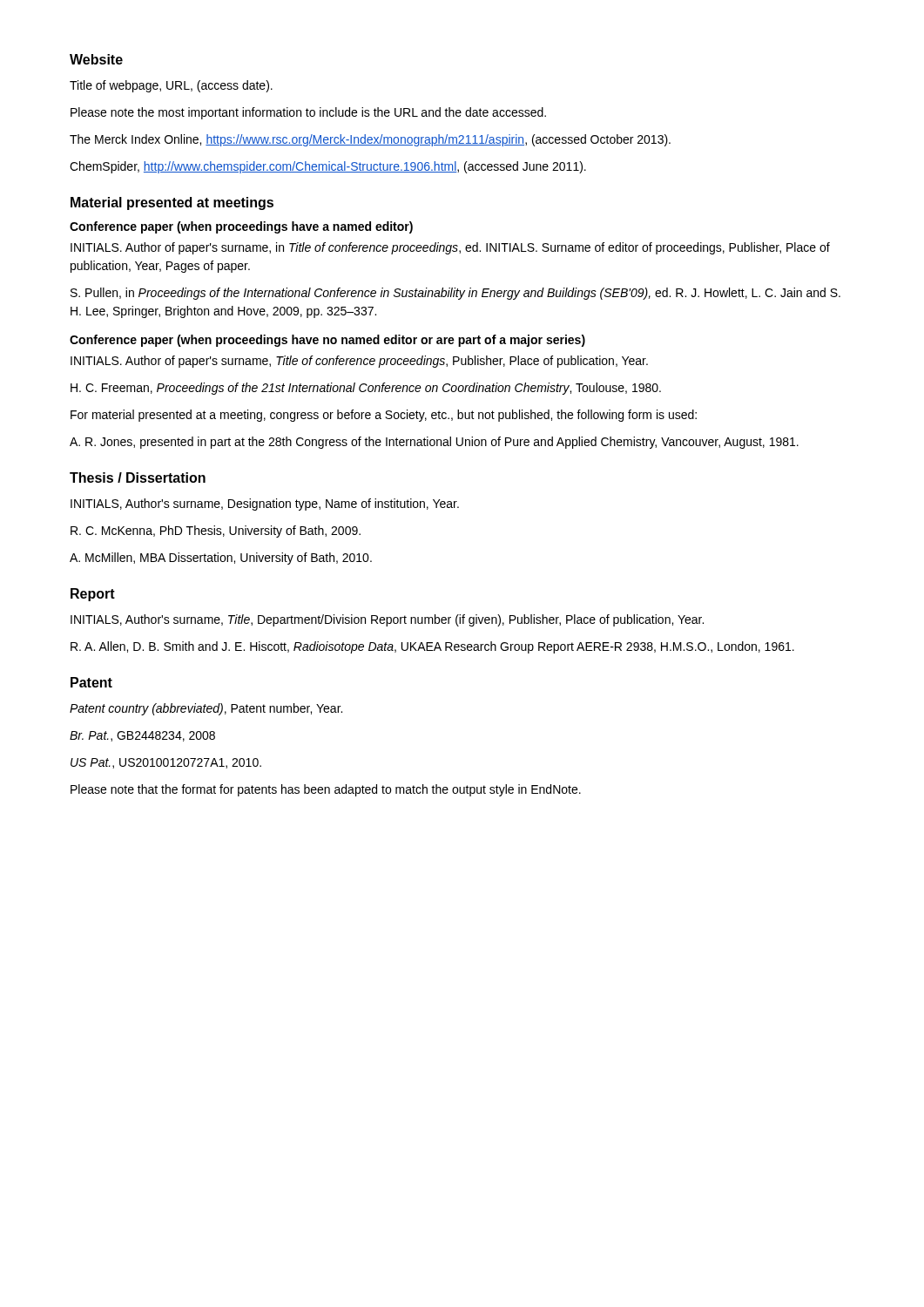Find the block on this page that starts "R. C. McKenna, PhD Thesis, University of Bath,"
The width and height of the screenshot is (924, 1307).
[216, 531]
